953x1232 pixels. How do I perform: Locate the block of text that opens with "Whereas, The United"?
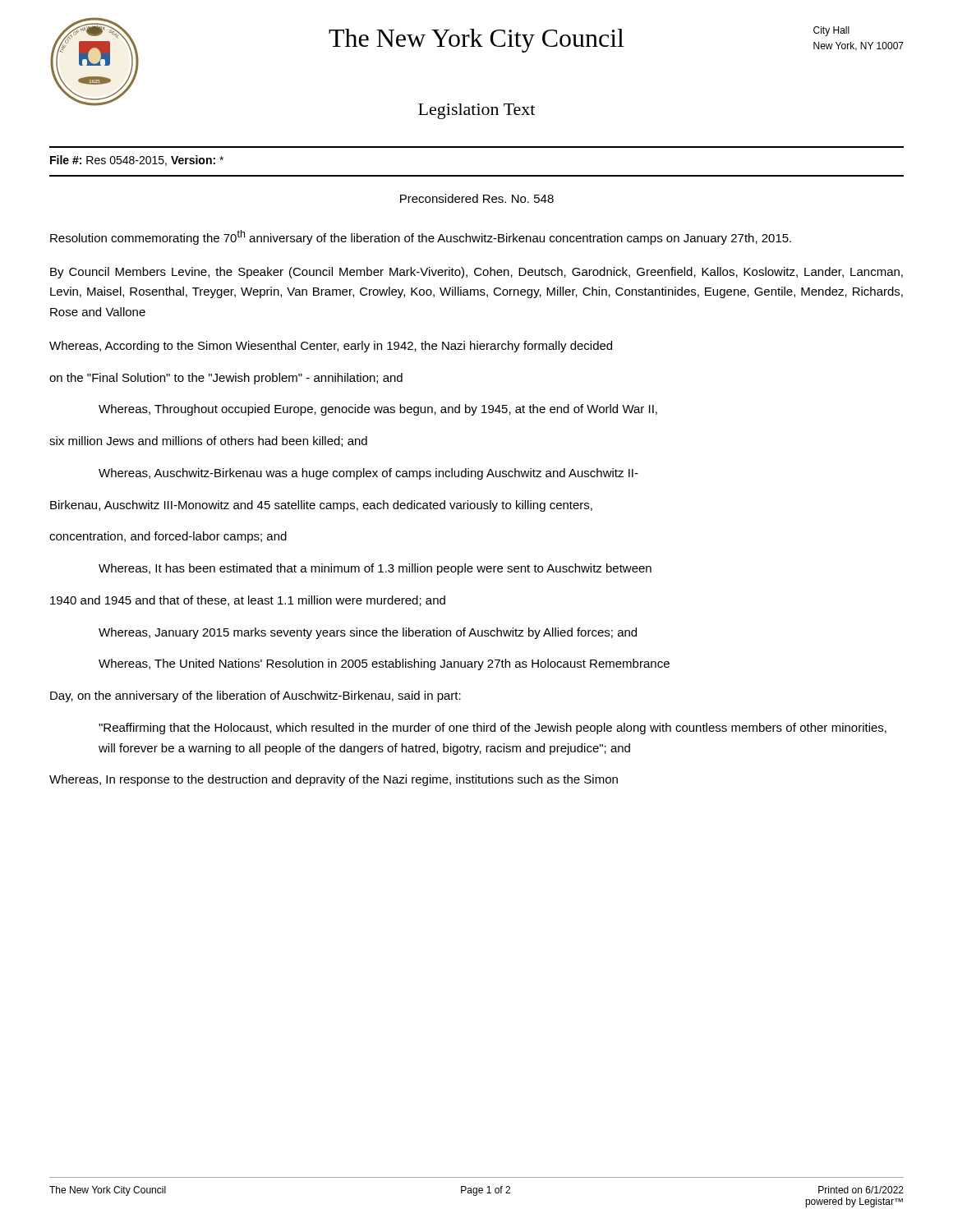[384, 663]
